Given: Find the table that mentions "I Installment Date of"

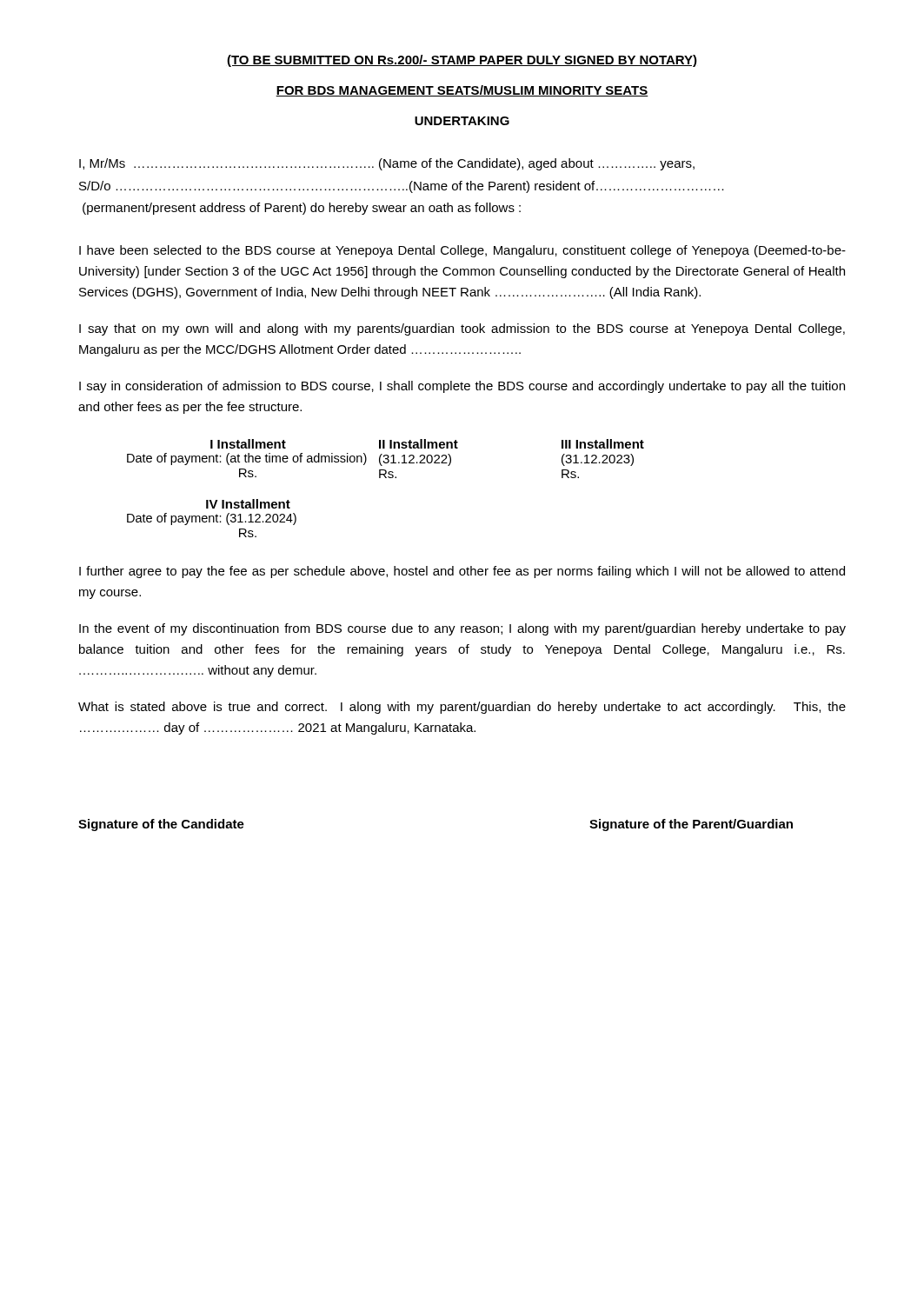Looking at the screenshot, I should (462, 458).
